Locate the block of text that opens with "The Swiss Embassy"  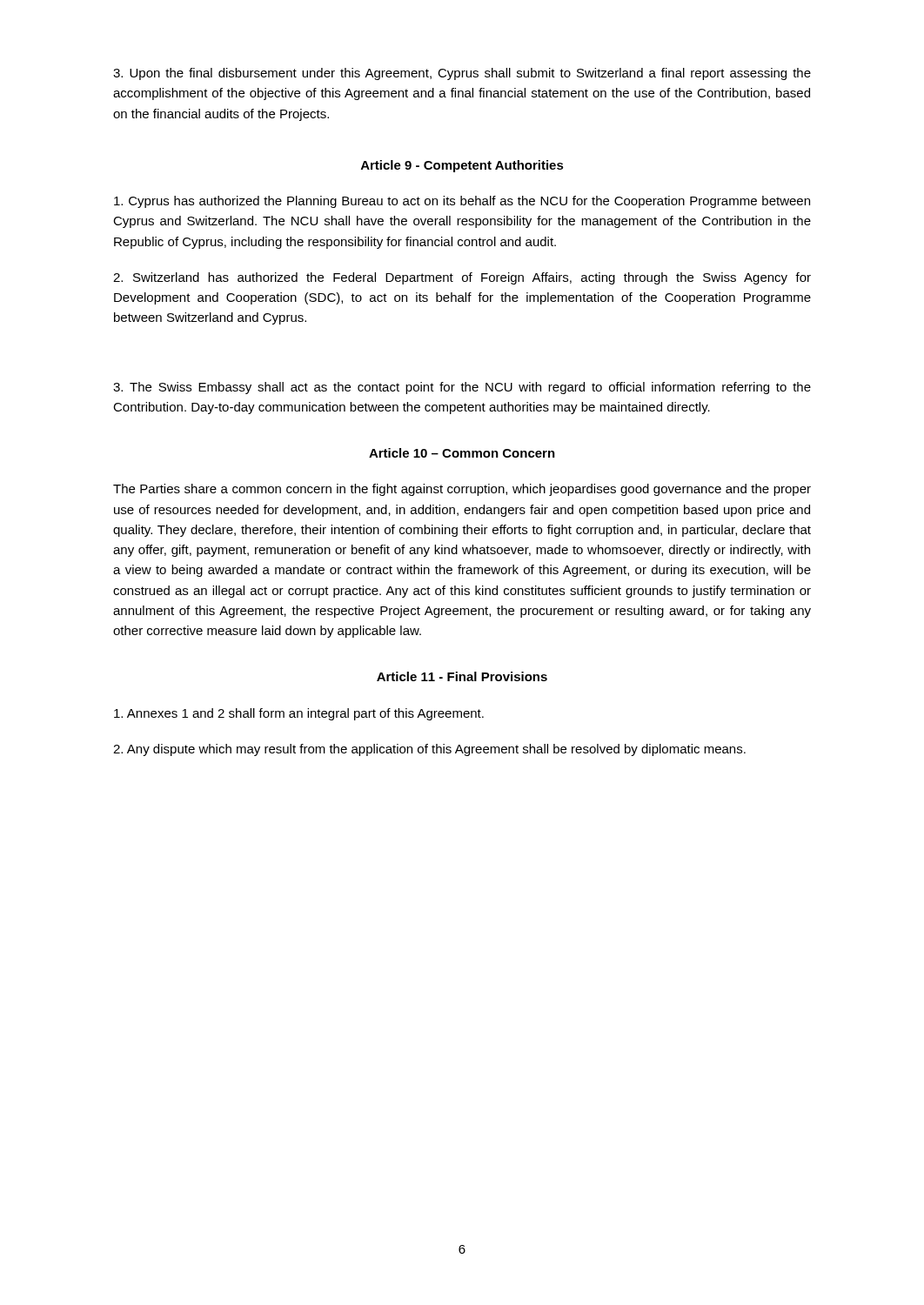tap(462, 396)
